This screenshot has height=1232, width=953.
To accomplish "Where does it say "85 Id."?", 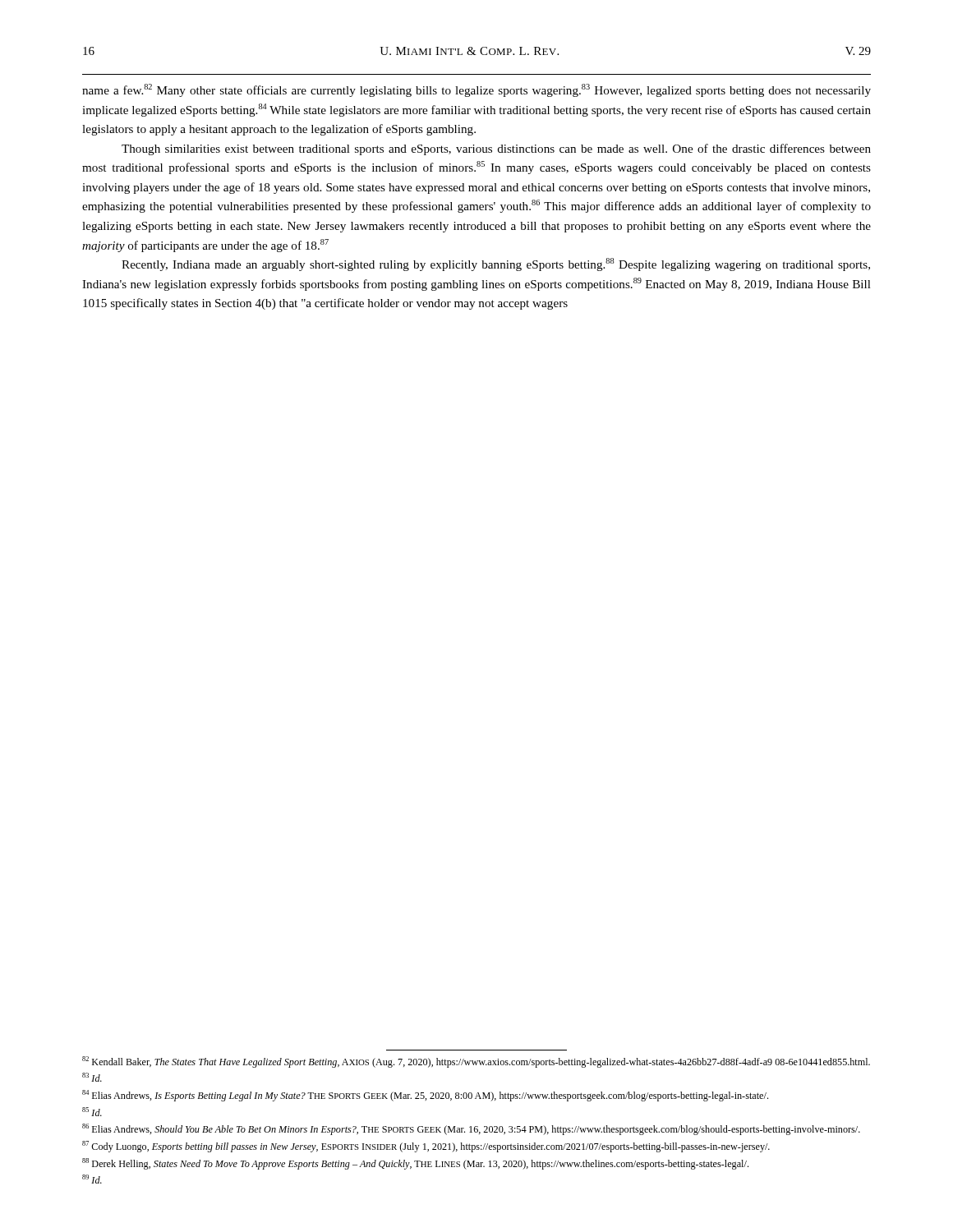I will pyautogui.click(x=92, y=1112).
